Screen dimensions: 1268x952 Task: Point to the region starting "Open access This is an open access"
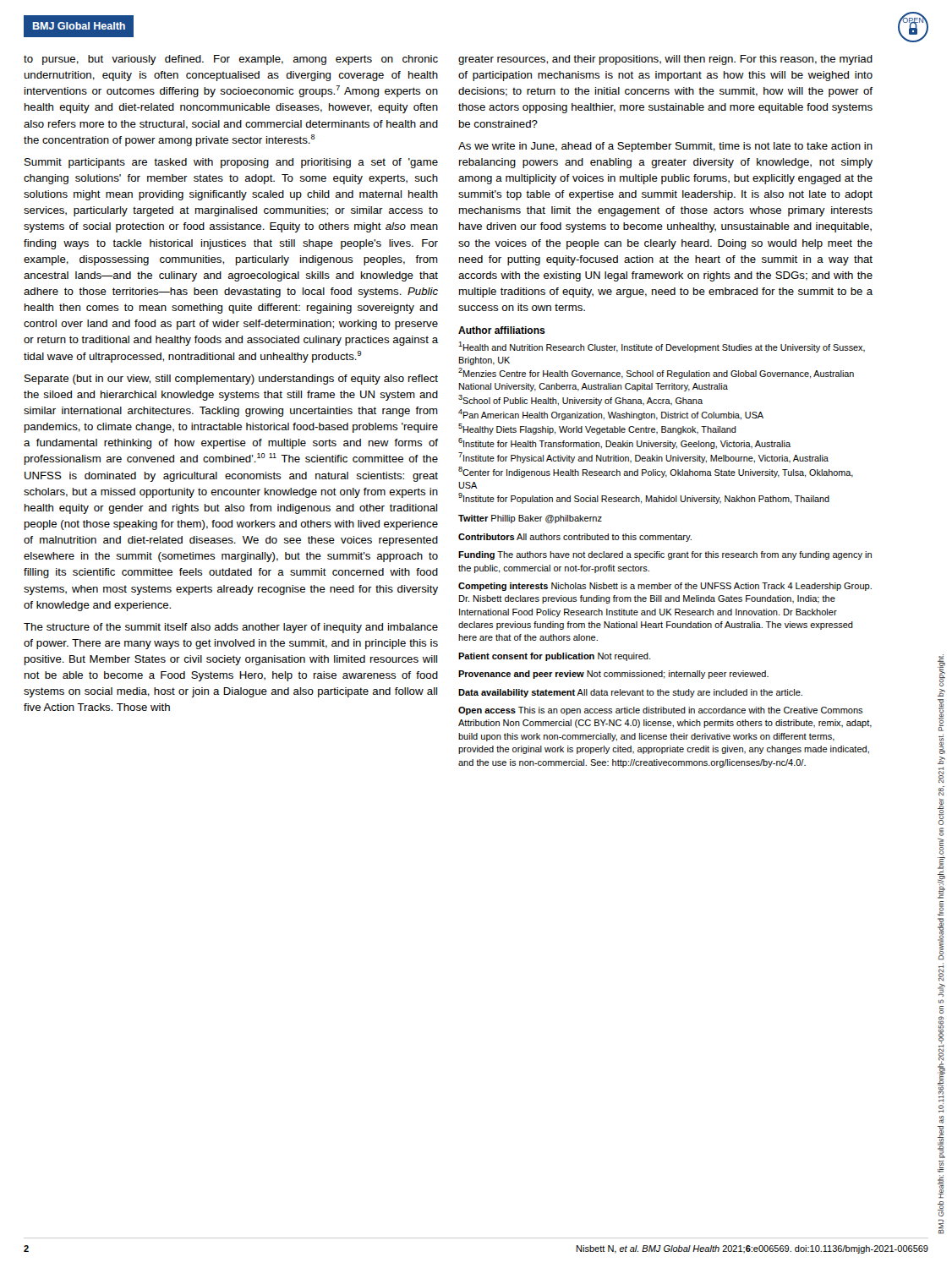(665, 736)
